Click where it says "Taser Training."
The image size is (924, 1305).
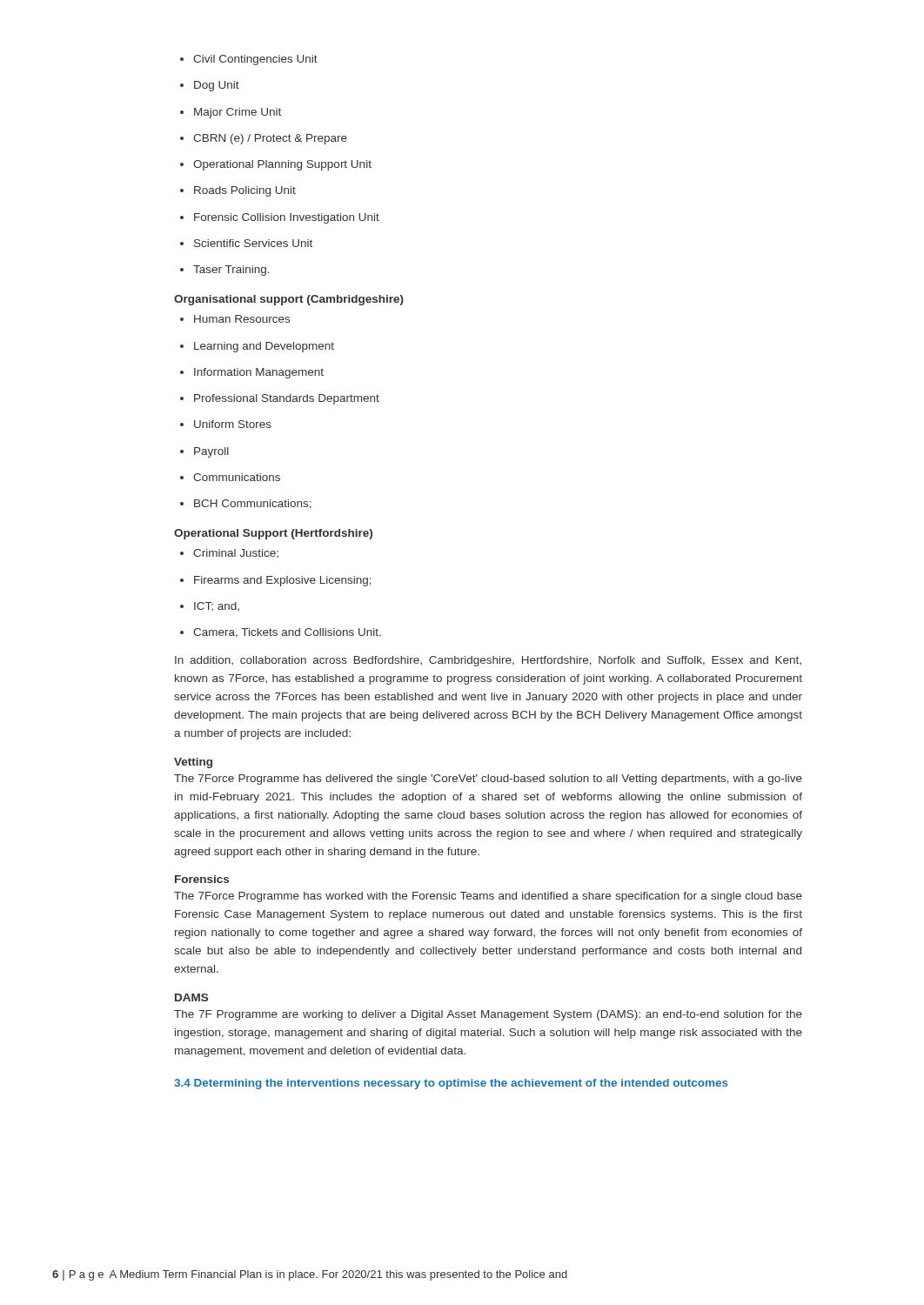(x=225, y=271)
